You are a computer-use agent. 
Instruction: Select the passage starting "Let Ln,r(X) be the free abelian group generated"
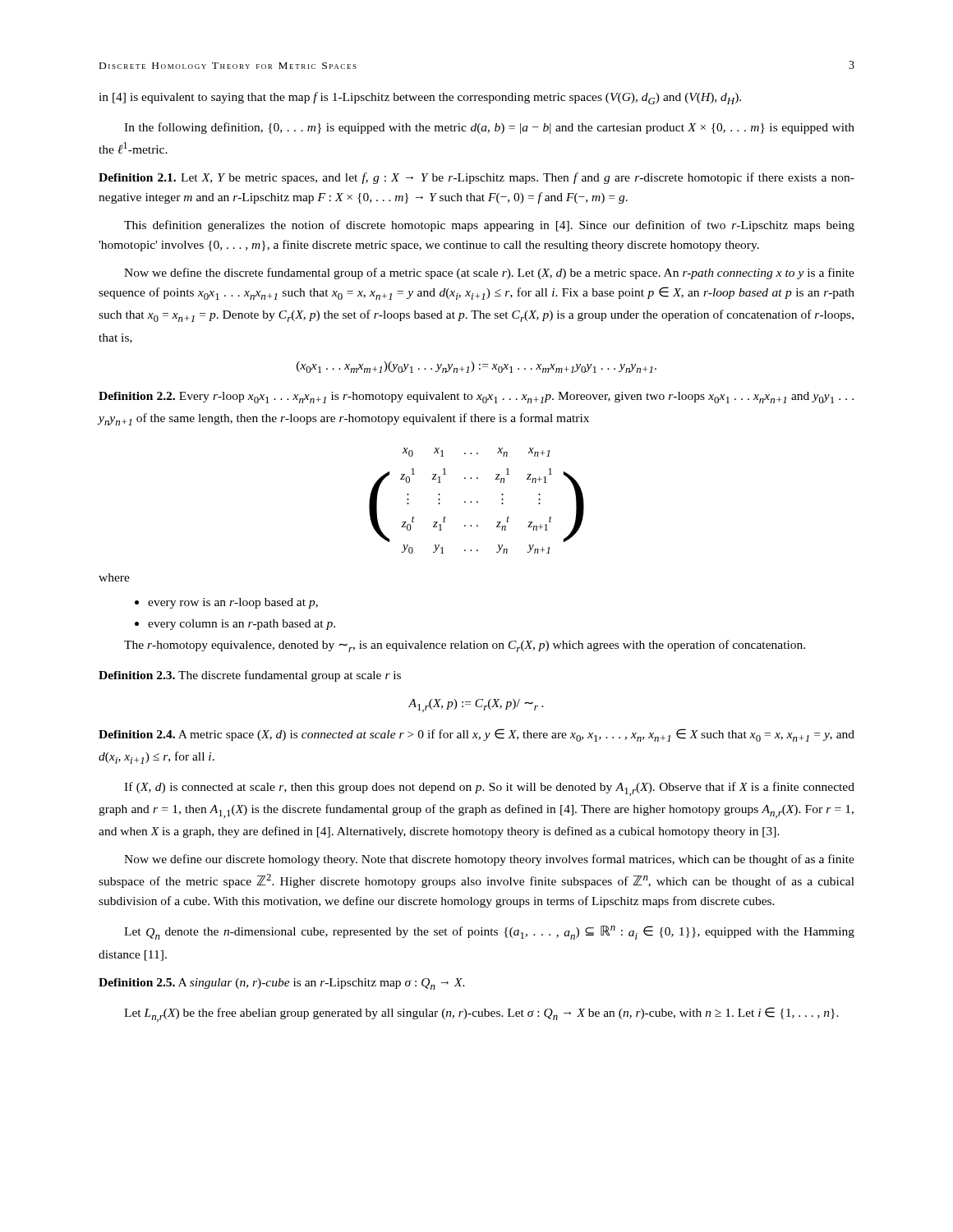(476, 1014)
